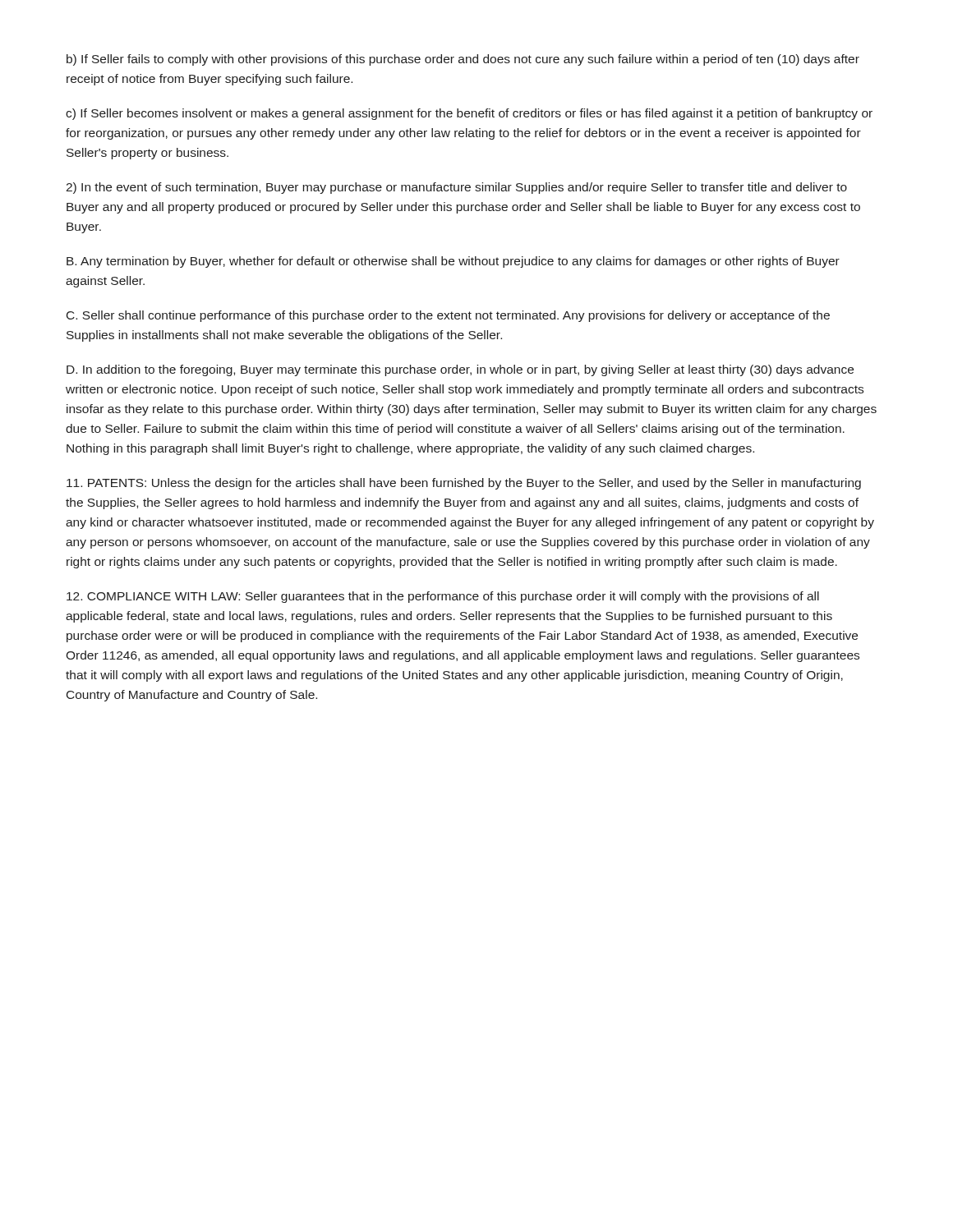
Task: Click on the element starting "B. Any termination by"
Action: click(x=453, y=271)
